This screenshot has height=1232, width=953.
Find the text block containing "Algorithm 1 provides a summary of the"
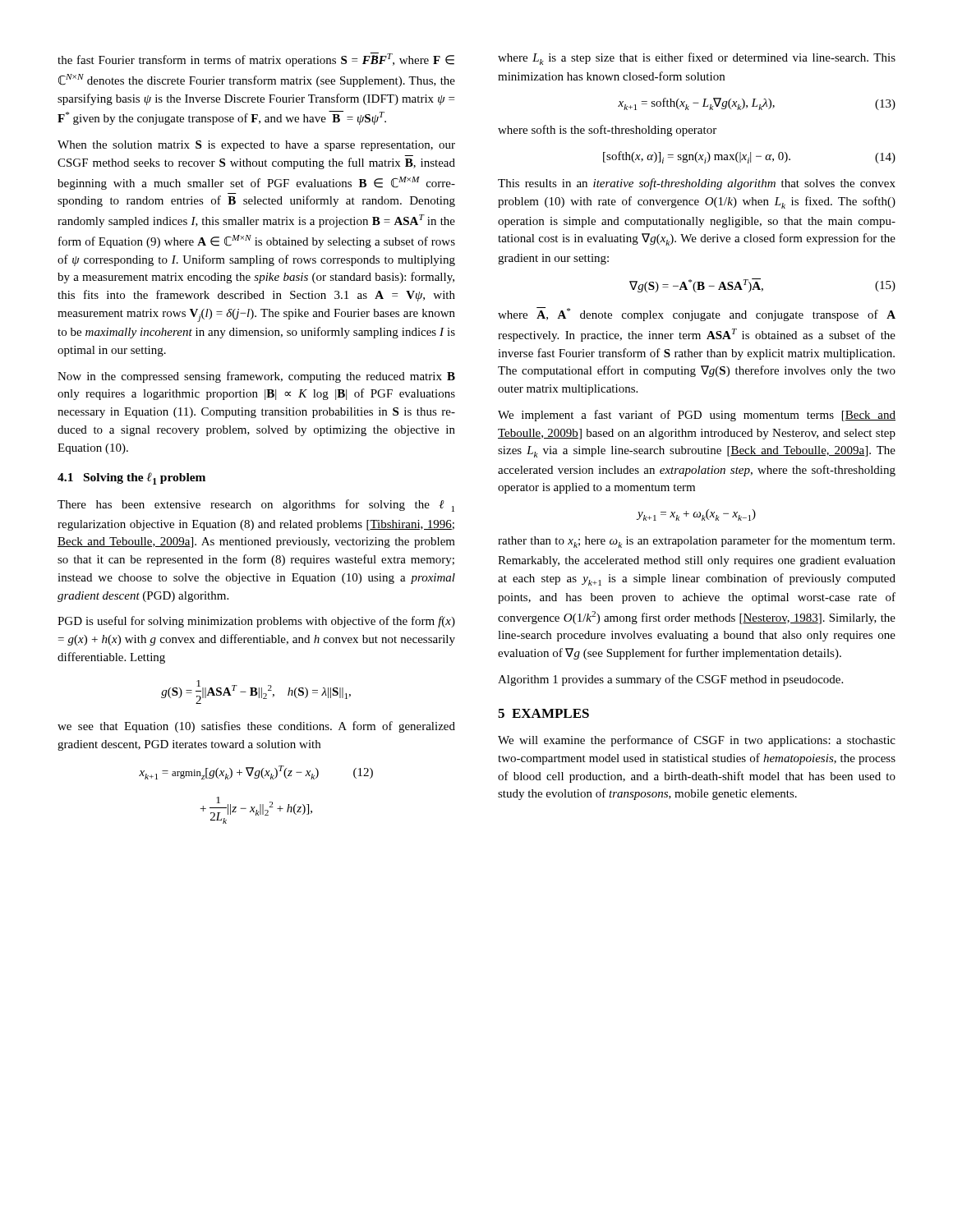[697, 680]
